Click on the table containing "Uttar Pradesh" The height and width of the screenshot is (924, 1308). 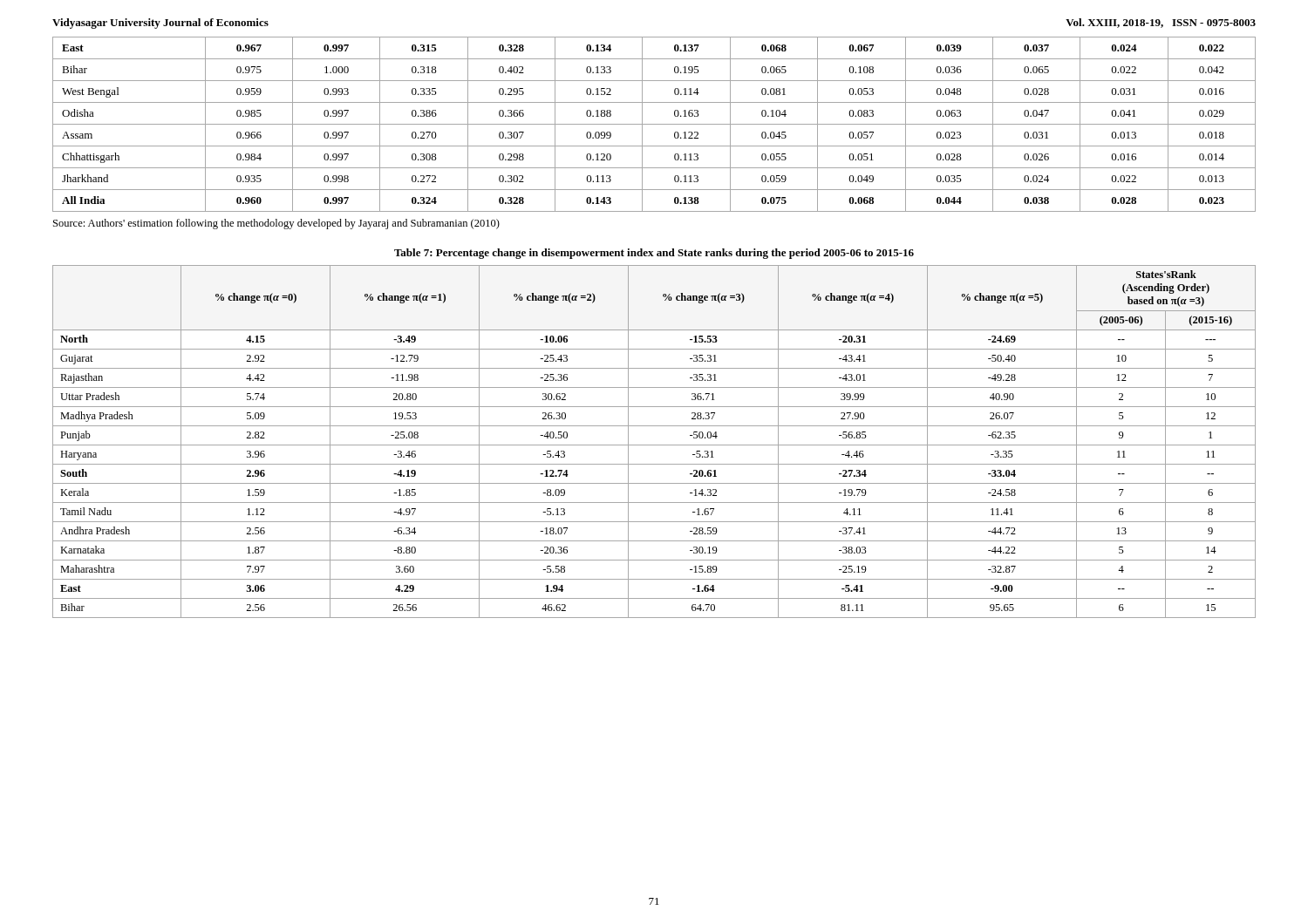coord(654,442)
